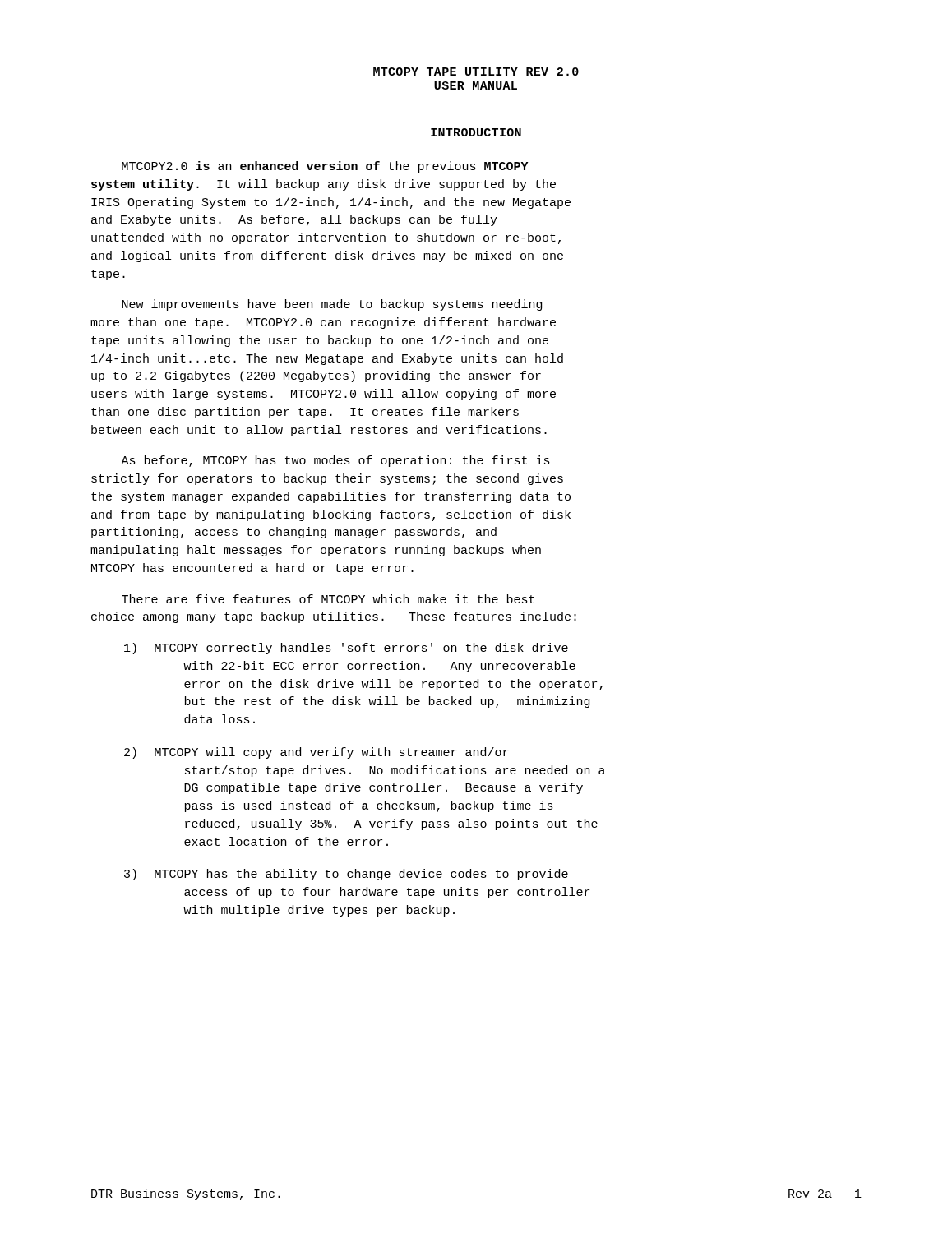Click the passage that begins "New improvements have been made to"
The width and height of the screenshot is (952, 1233).
click(327, 368)
